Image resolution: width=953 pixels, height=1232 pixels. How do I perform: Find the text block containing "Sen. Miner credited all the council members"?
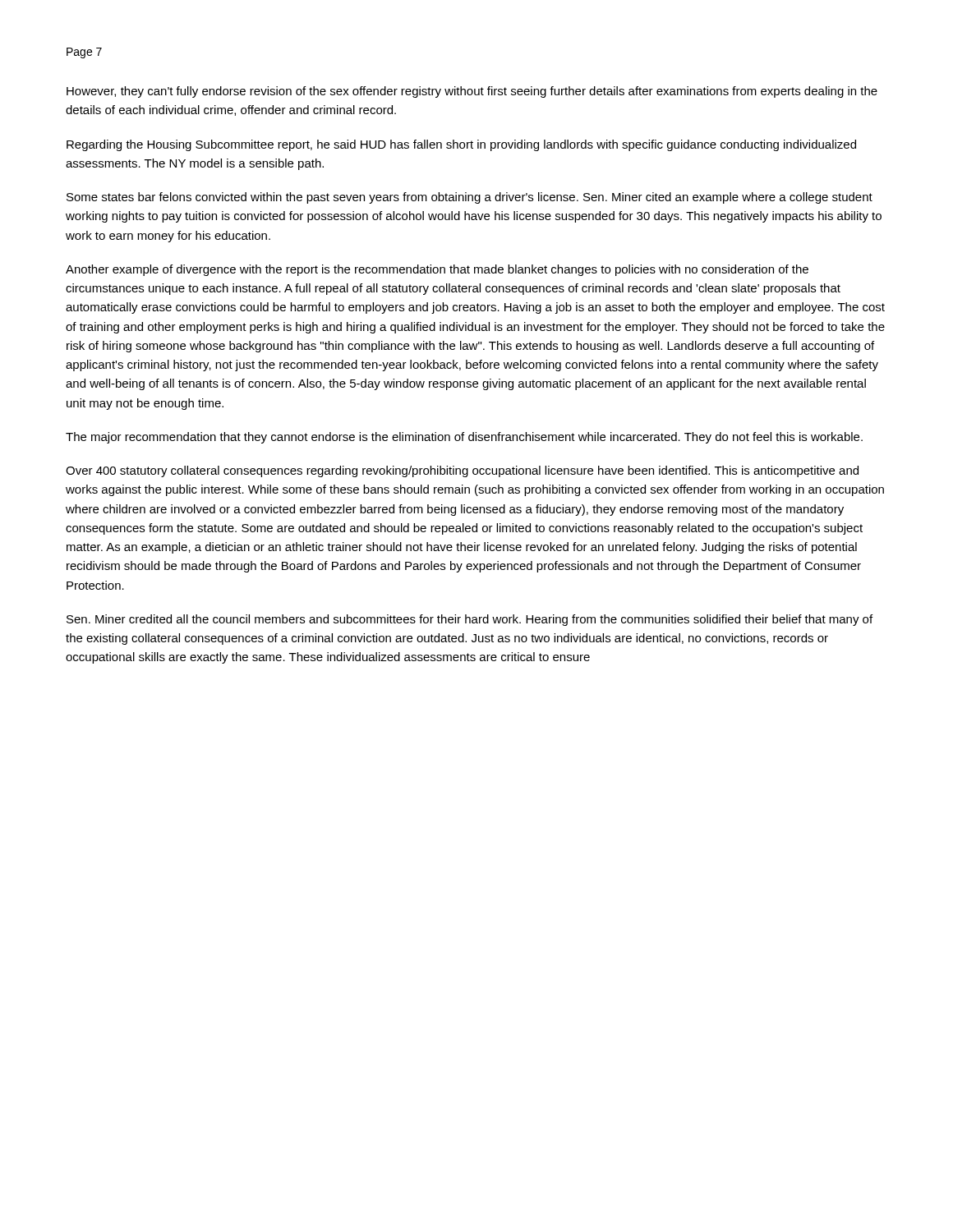[x=469, y=638]
